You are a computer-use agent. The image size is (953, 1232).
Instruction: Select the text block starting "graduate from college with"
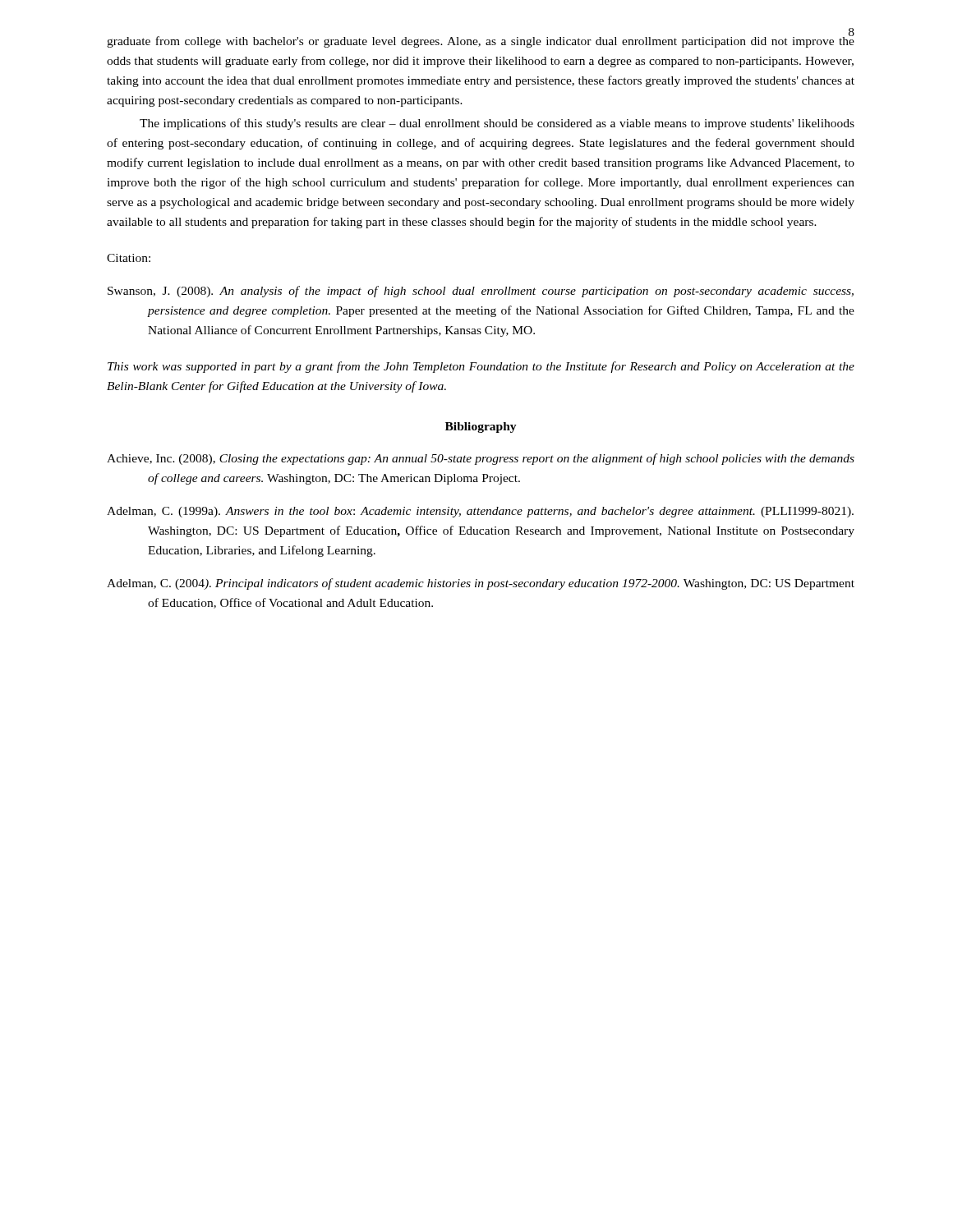point(481,71)
